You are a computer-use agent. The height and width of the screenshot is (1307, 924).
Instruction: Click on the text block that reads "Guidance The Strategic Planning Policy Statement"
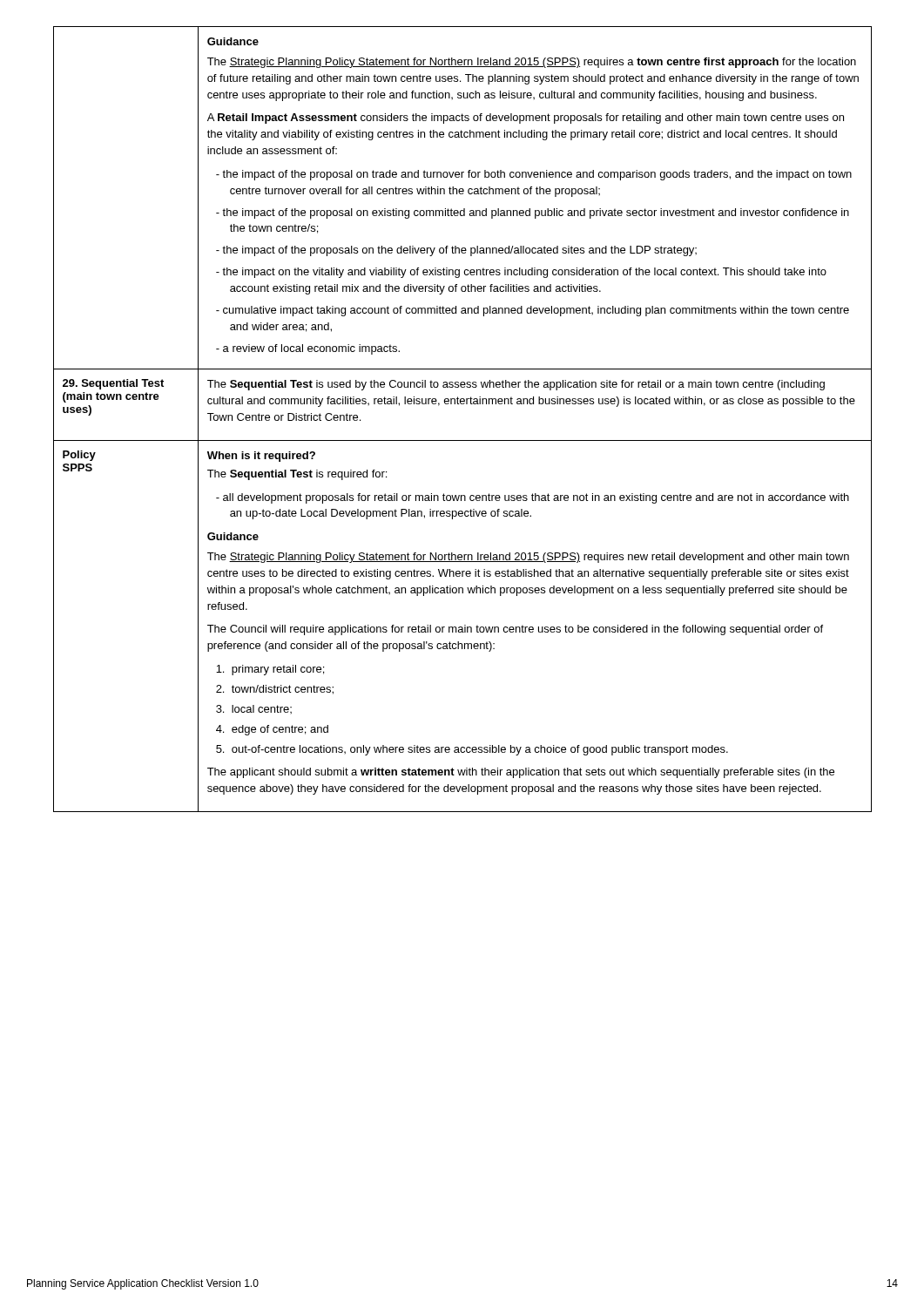coord(534,195)
